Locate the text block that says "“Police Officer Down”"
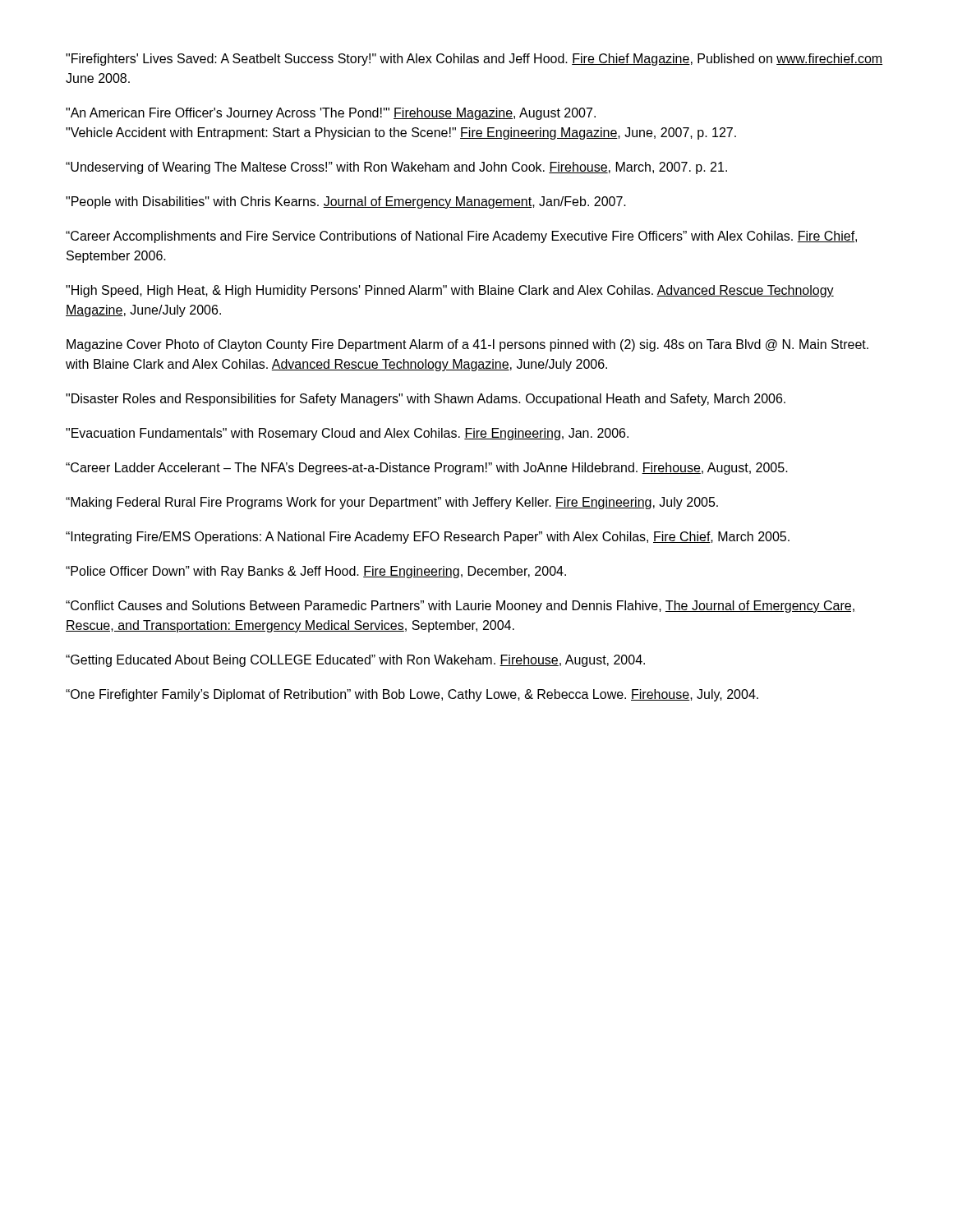This screenshot has width=953, height=1232. pos(316,571)
